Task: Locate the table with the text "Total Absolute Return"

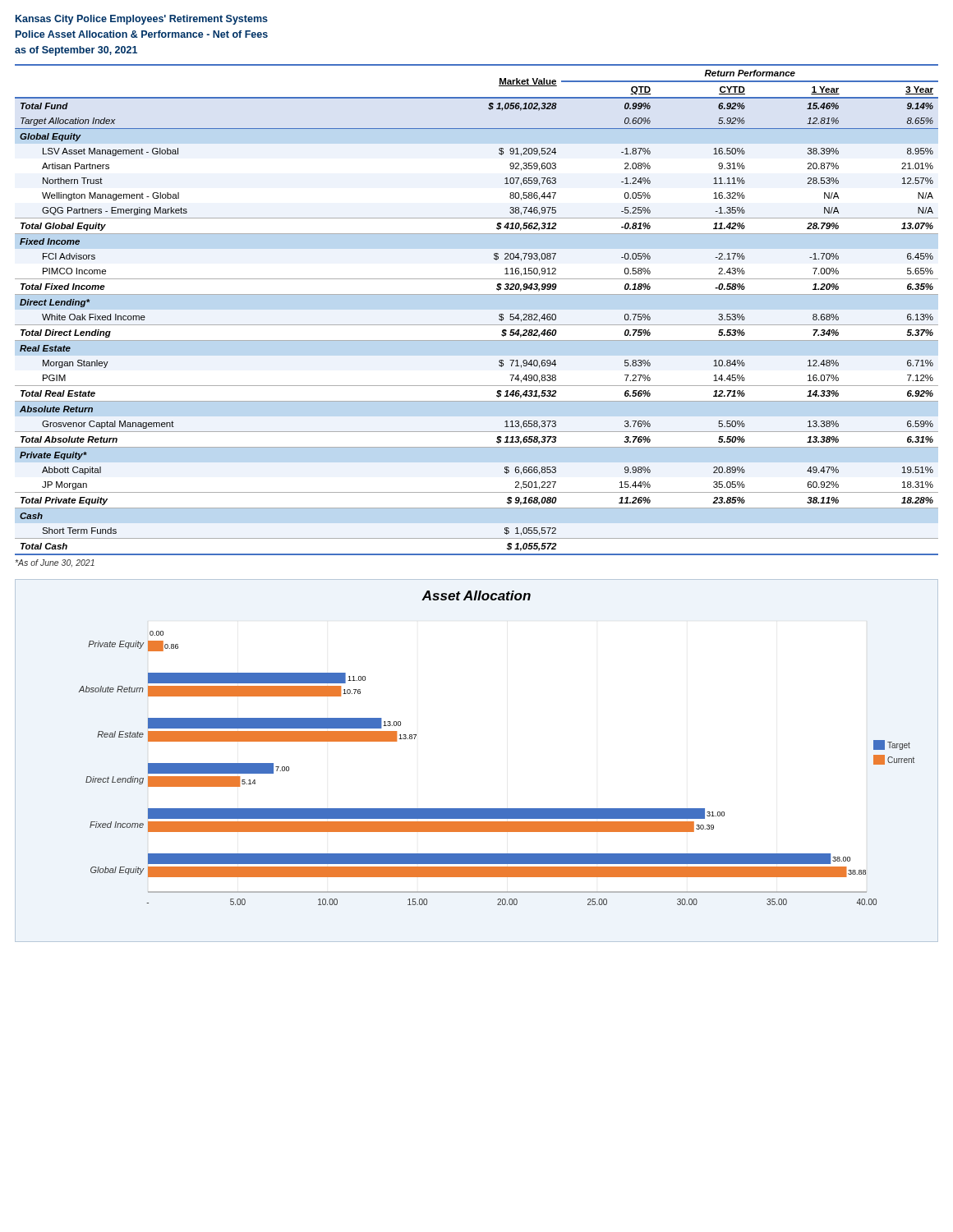Action: (x=476, y=310)
